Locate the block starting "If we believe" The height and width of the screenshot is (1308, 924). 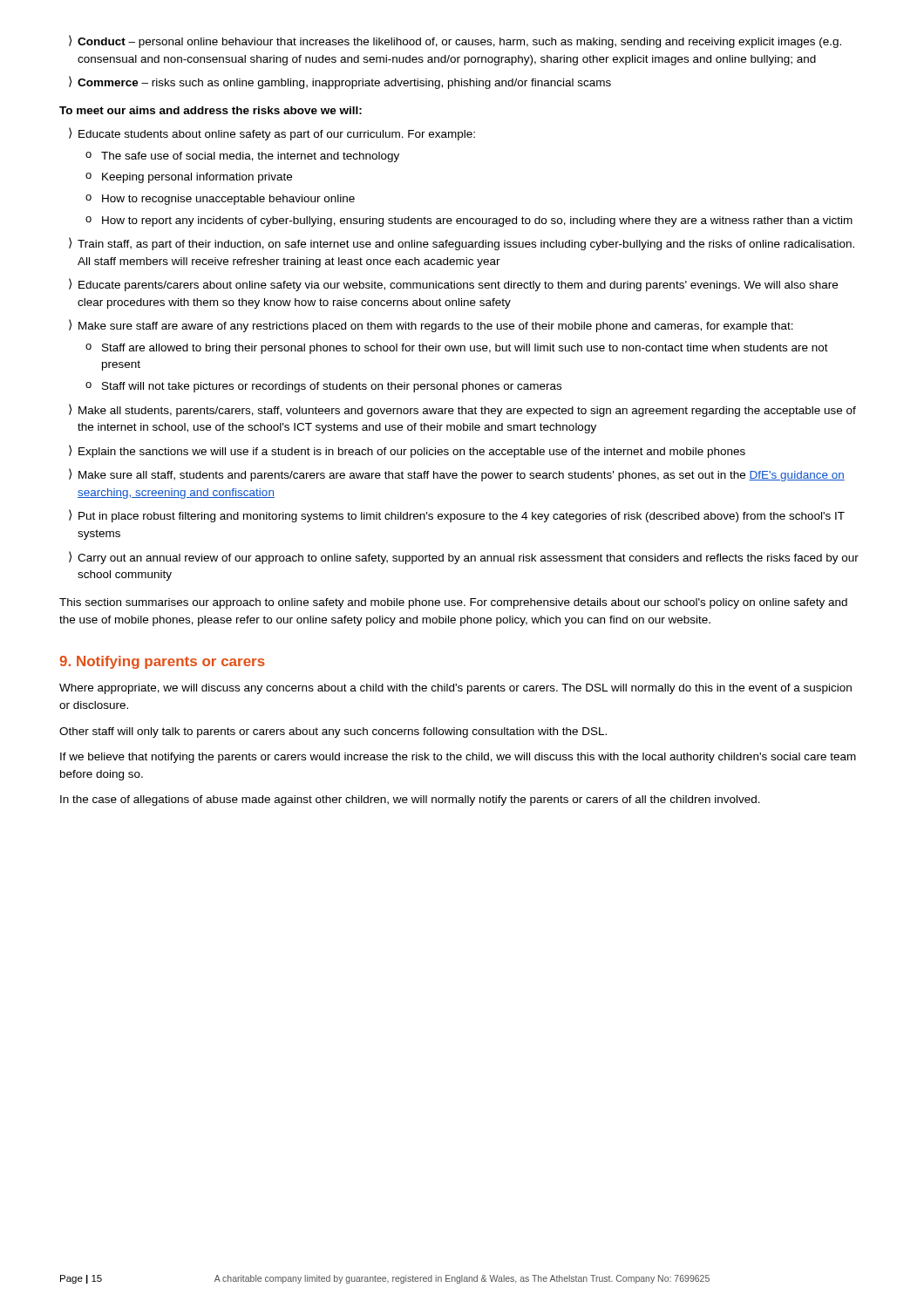tap(462, 766)
